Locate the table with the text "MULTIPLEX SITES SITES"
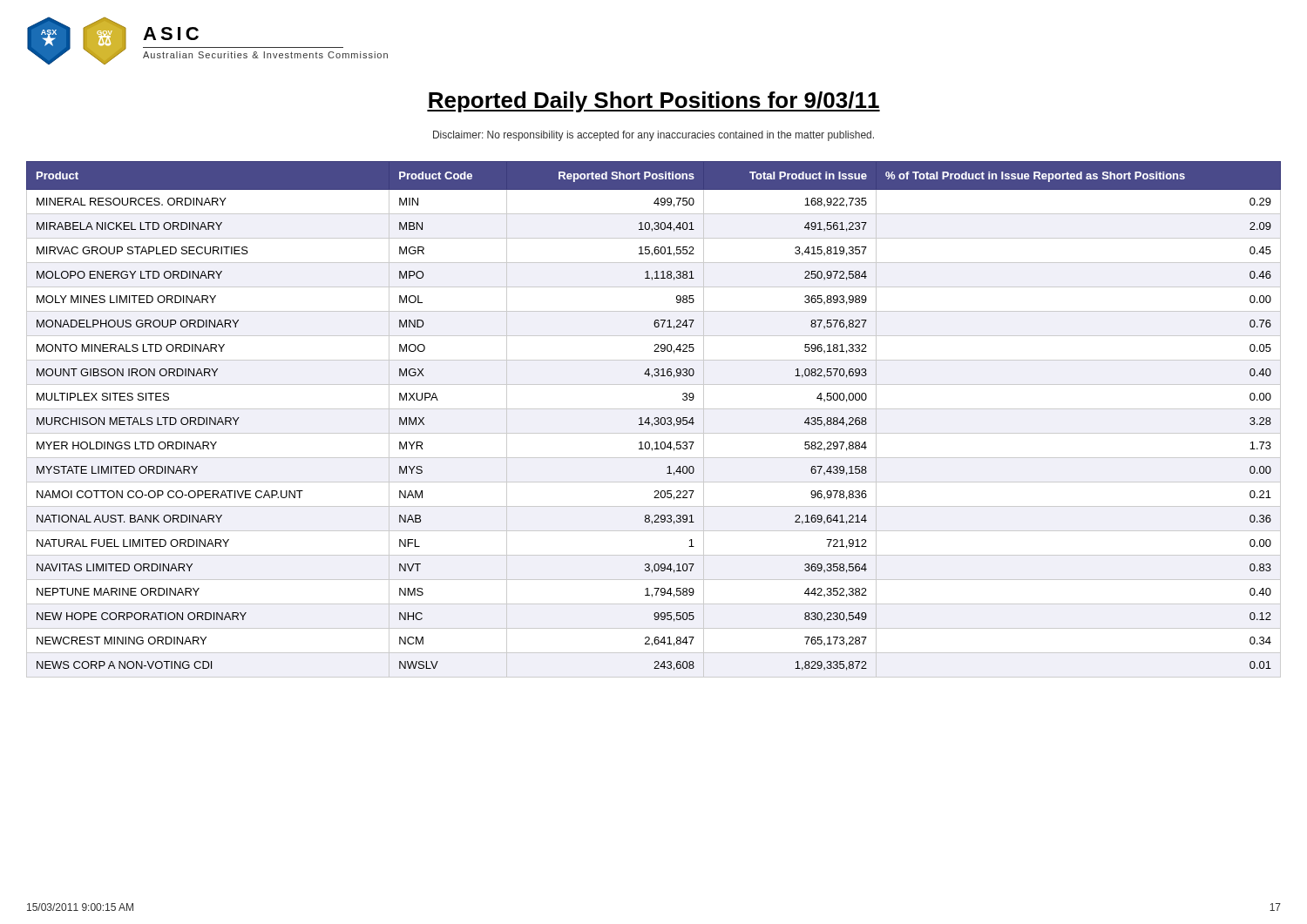 [654, 419]
